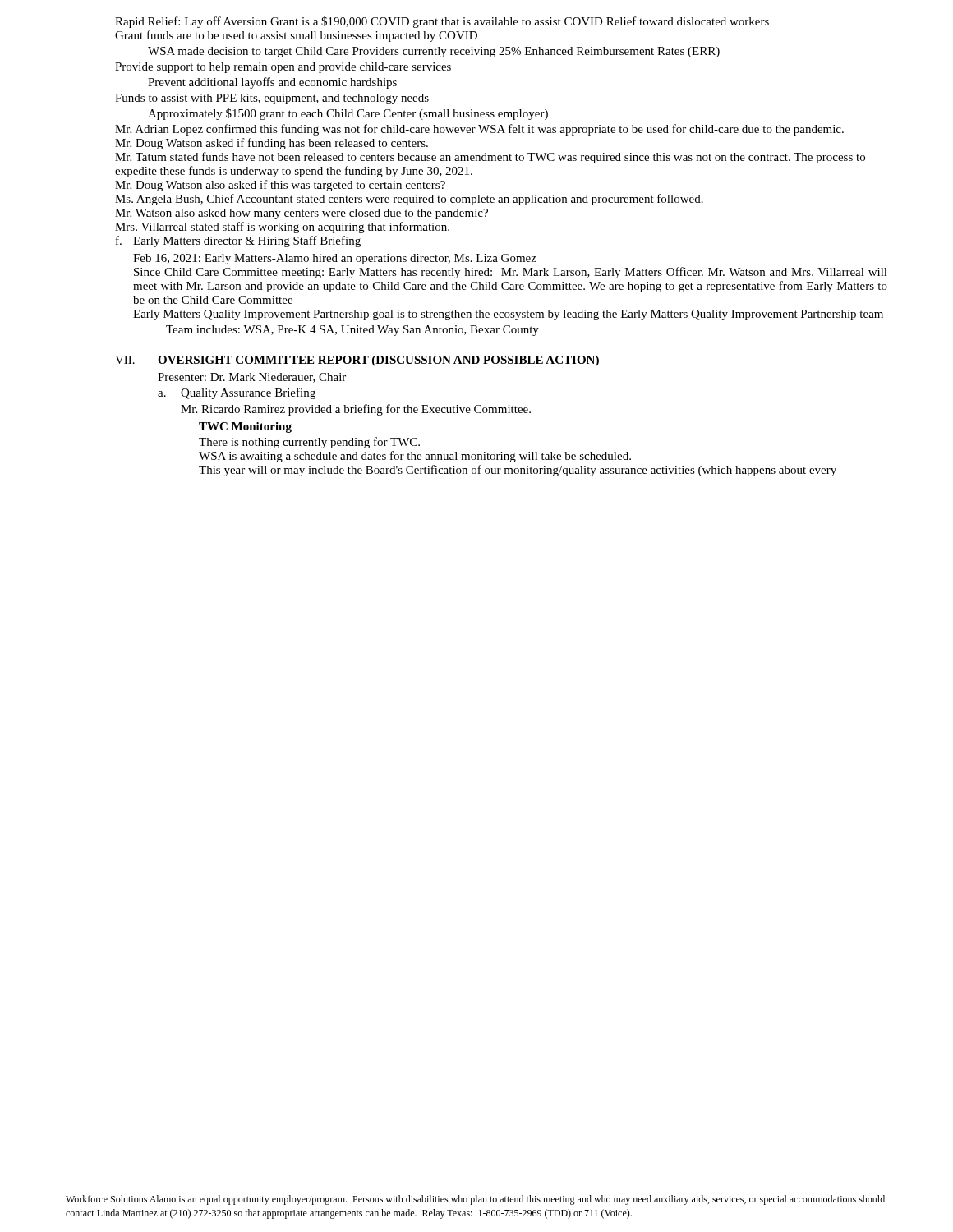
Task: Locate the text "TWC Monitoring"
Action: 245,426
